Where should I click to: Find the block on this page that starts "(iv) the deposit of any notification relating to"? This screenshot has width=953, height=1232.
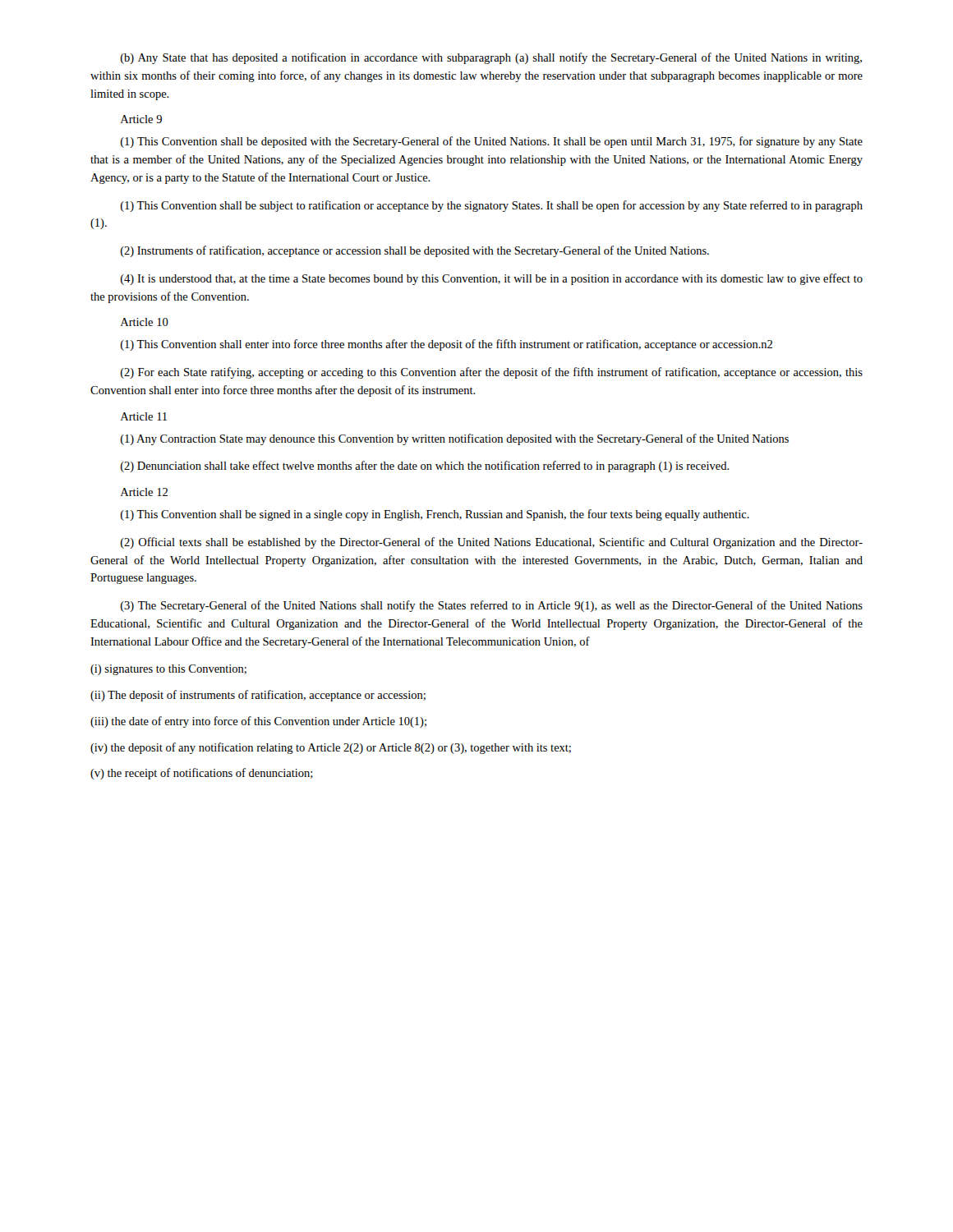pos(331,747)
